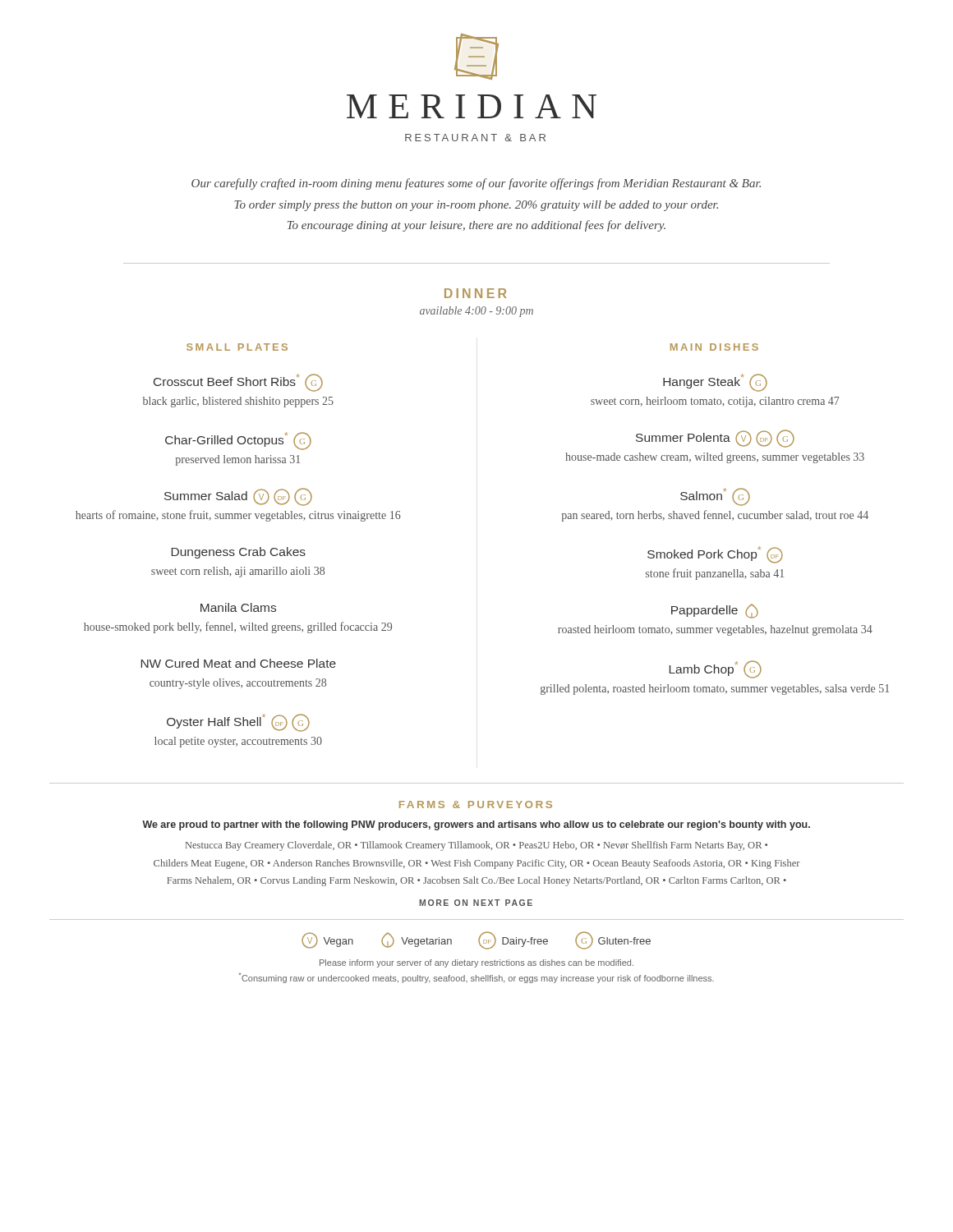Point to the text starting "MORE ON NEXT PAGE"
The width and height of the screenshot is (953, 1232).
476,903
